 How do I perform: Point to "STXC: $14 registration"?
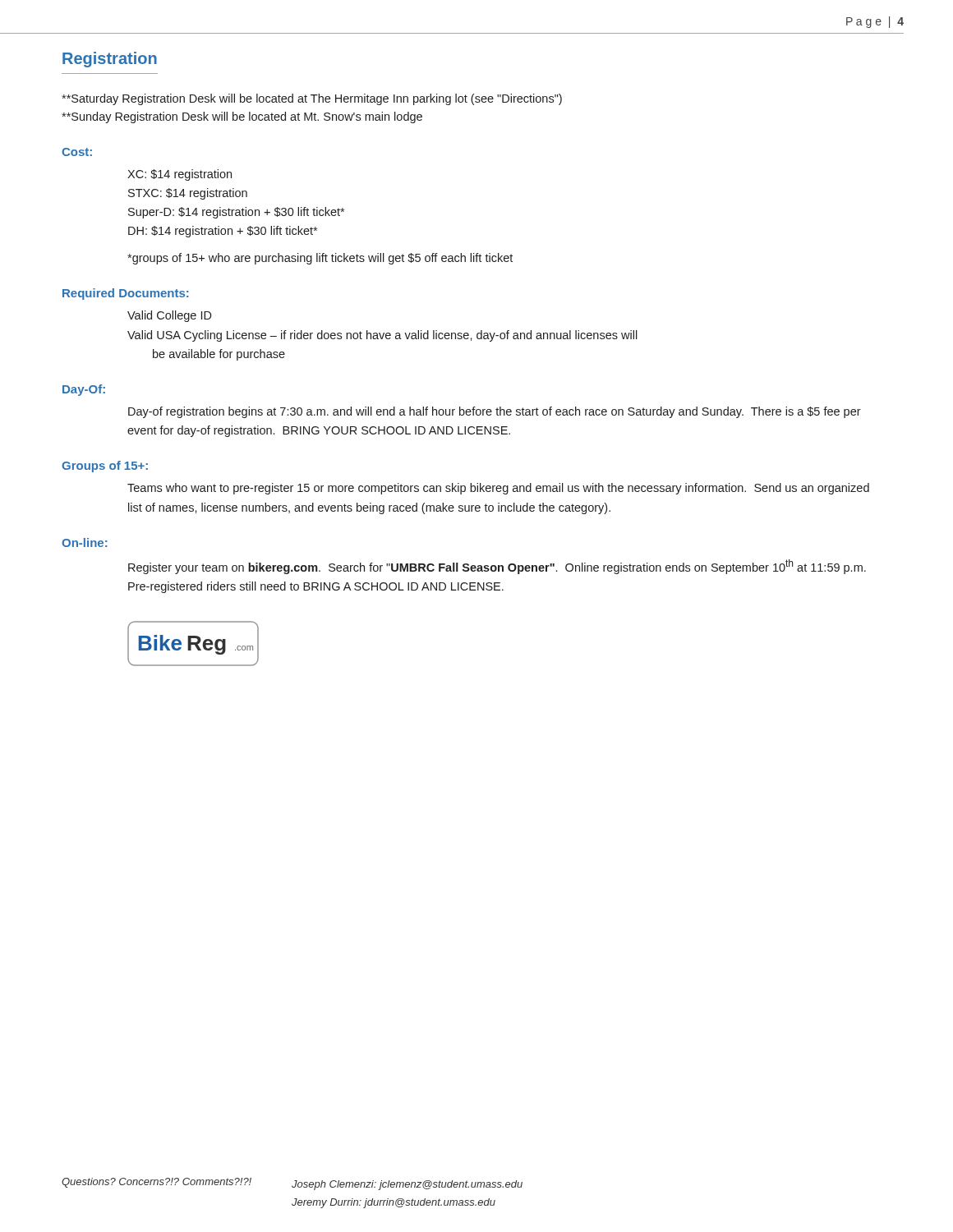[x=188, y=193]
